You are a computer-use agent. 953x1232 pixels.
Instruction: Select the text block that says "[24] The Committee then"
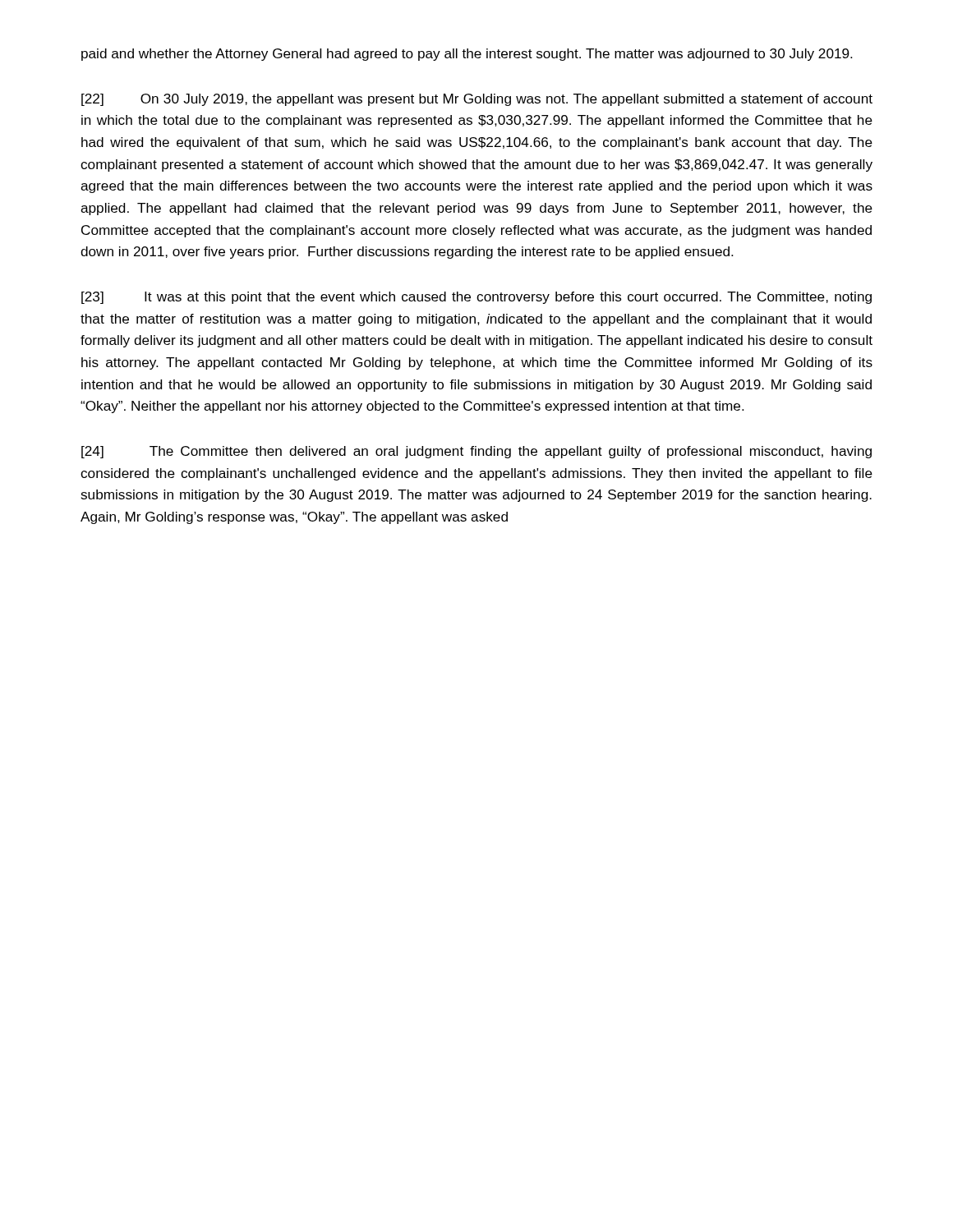[x=476, y=482]
